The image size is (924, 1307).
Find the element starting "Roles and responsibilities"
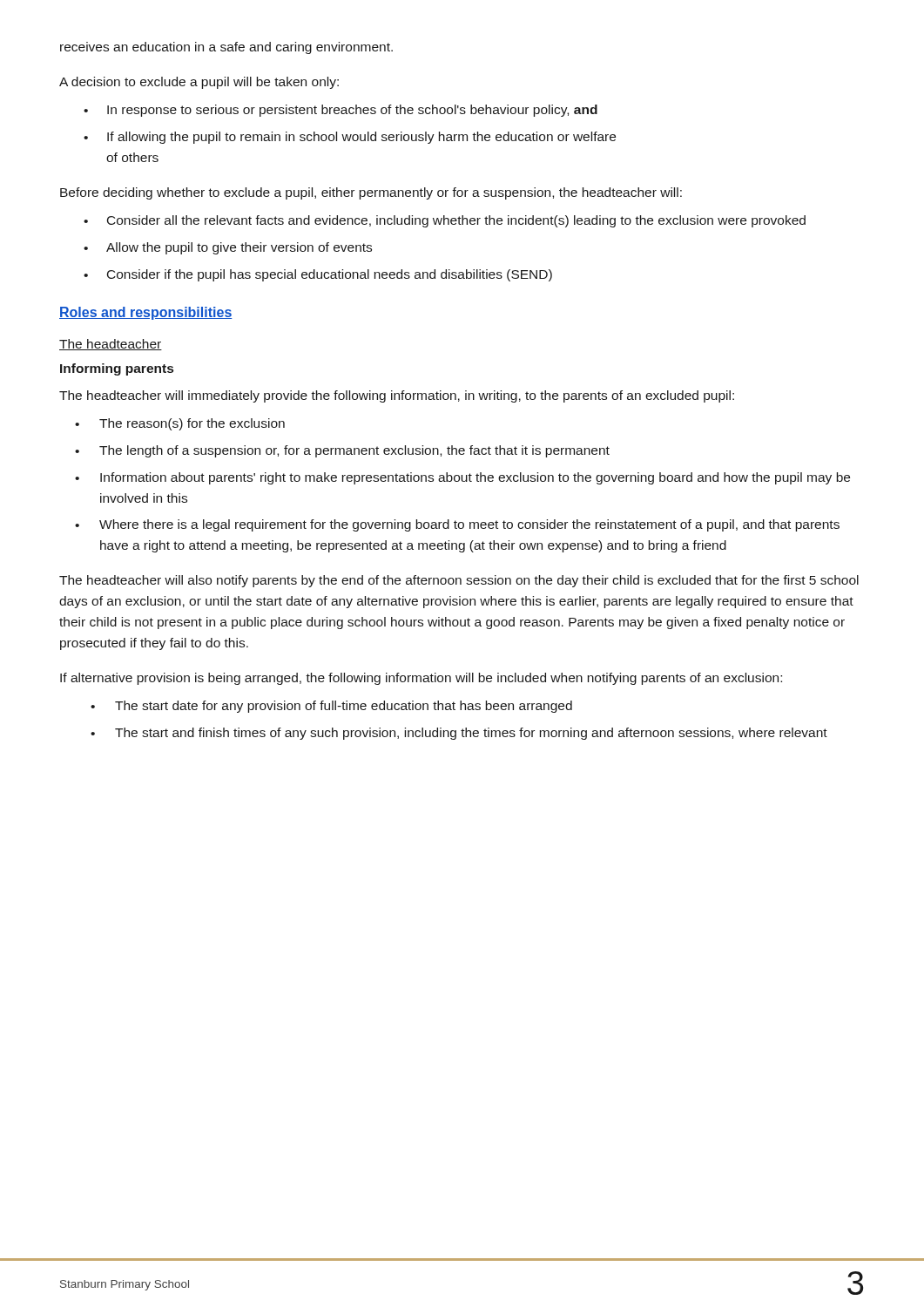(146, 313)
